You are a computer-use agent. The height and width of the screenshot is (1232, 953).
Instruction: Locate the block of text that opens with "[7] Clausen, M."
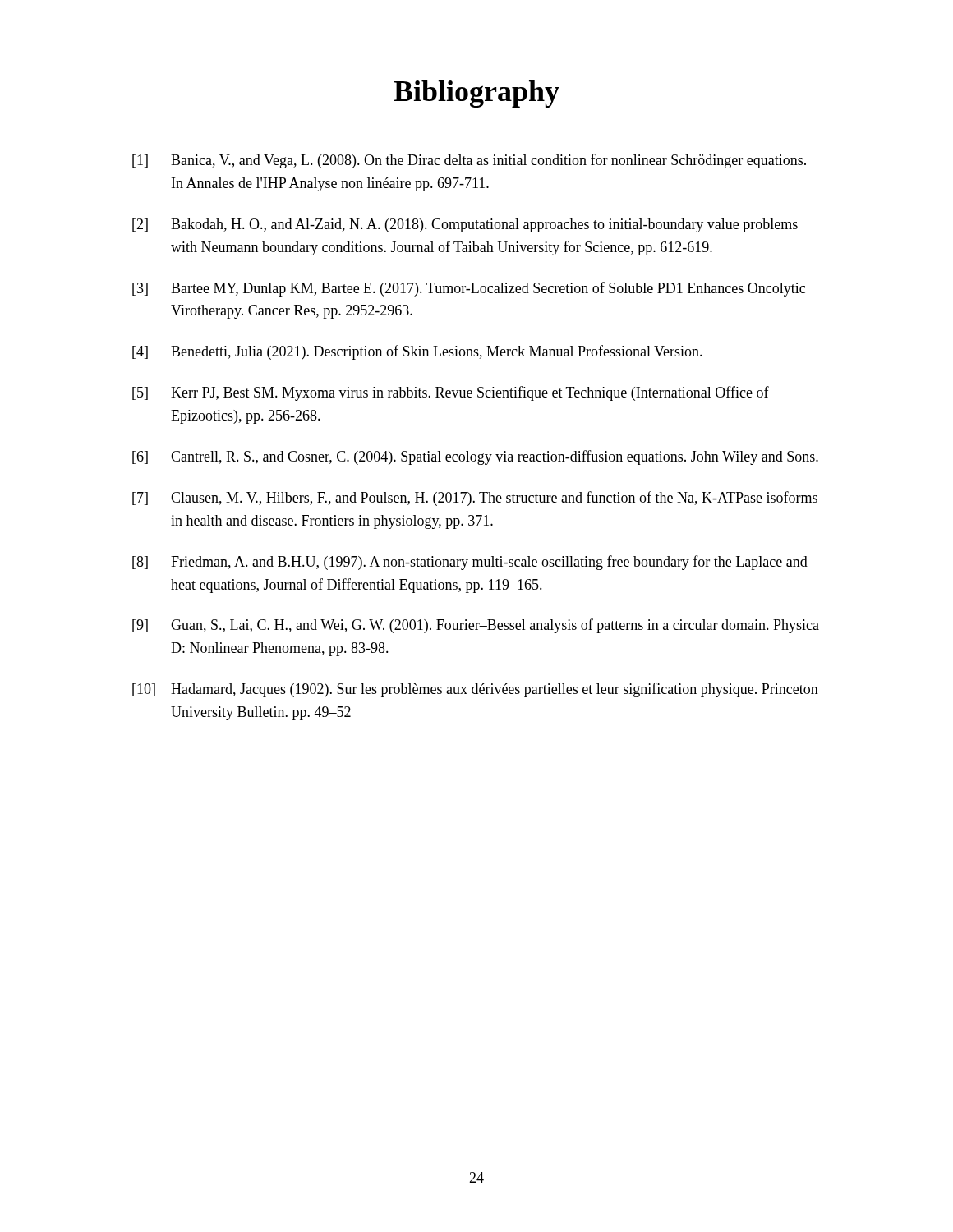476,510
